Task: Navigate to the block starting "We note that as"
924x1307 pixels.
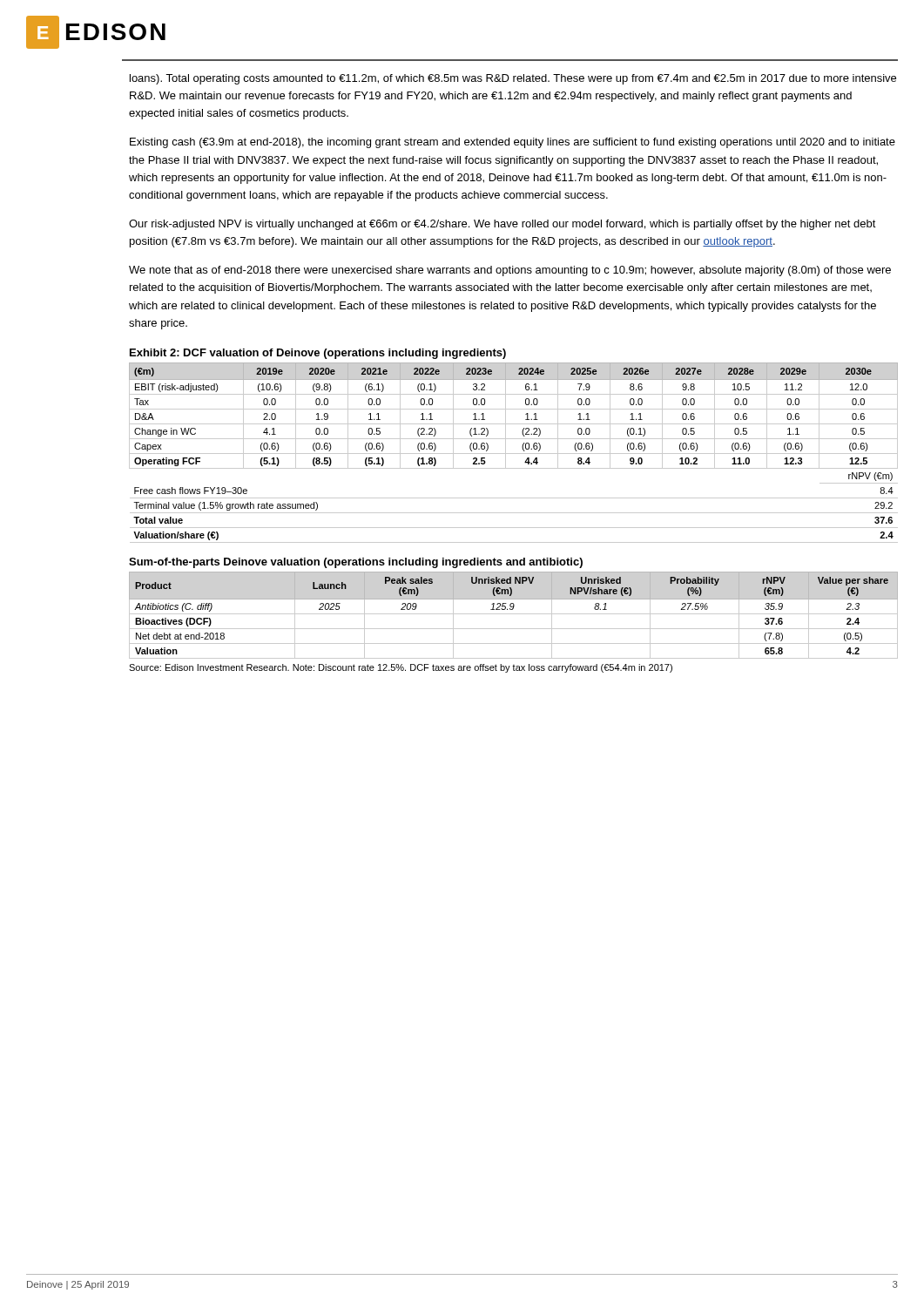Action: point(510,296)
